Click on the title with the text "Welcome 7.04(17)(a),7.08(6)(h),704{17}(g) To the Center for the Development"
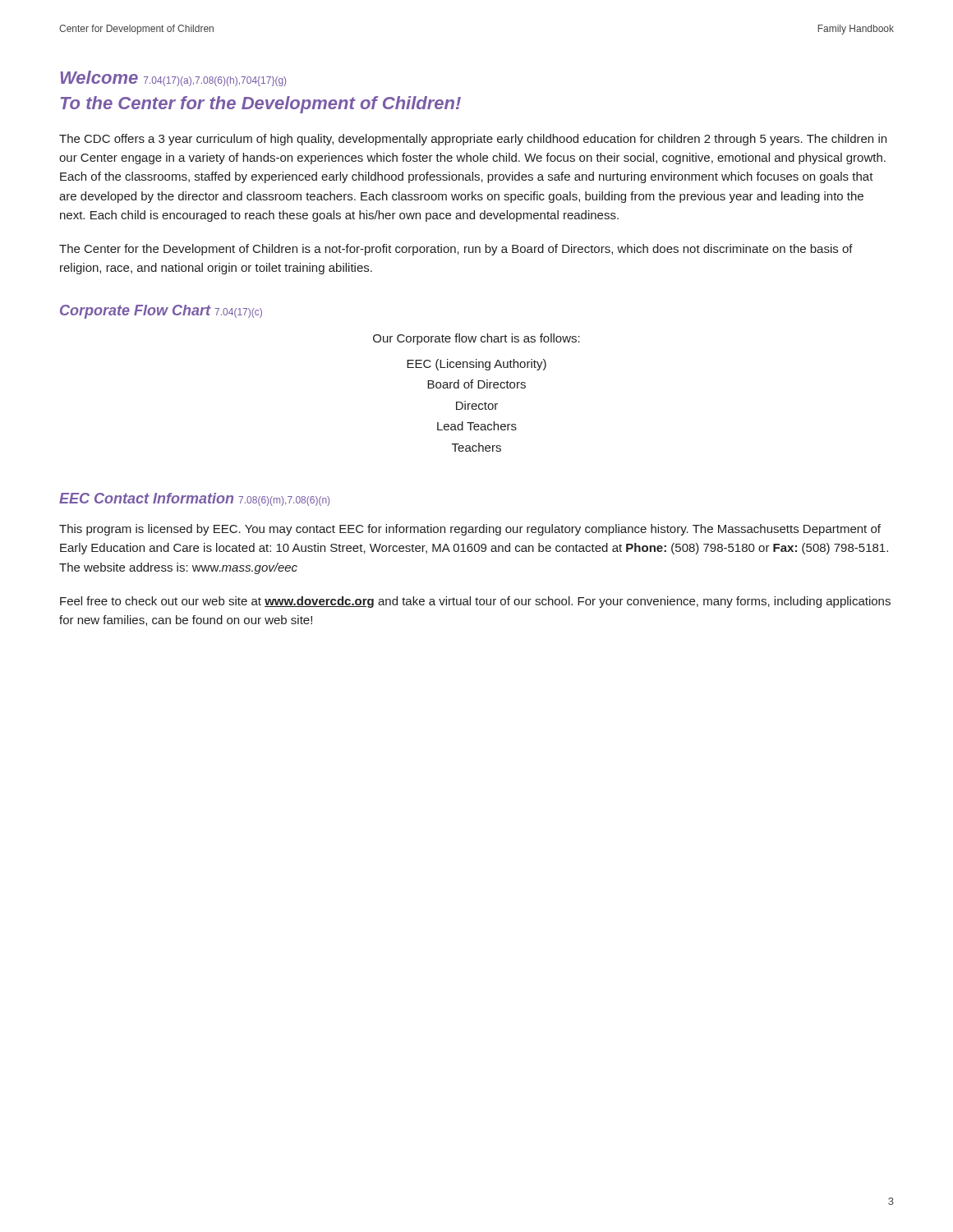This screenshot has height=1232, width=953. [x=173, y=78]
